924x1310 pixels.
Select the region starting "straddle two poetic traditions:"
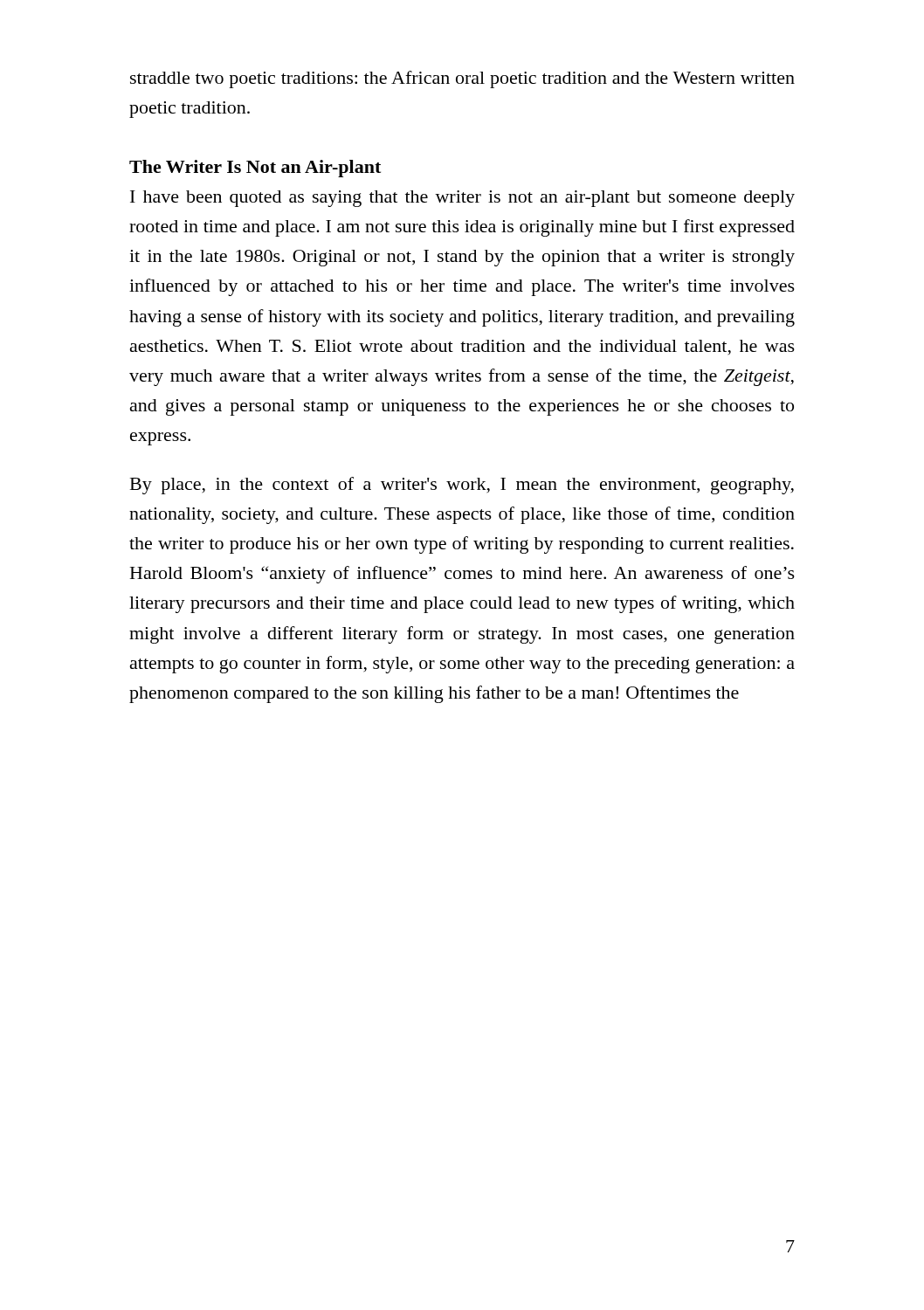tap(462, 93)
